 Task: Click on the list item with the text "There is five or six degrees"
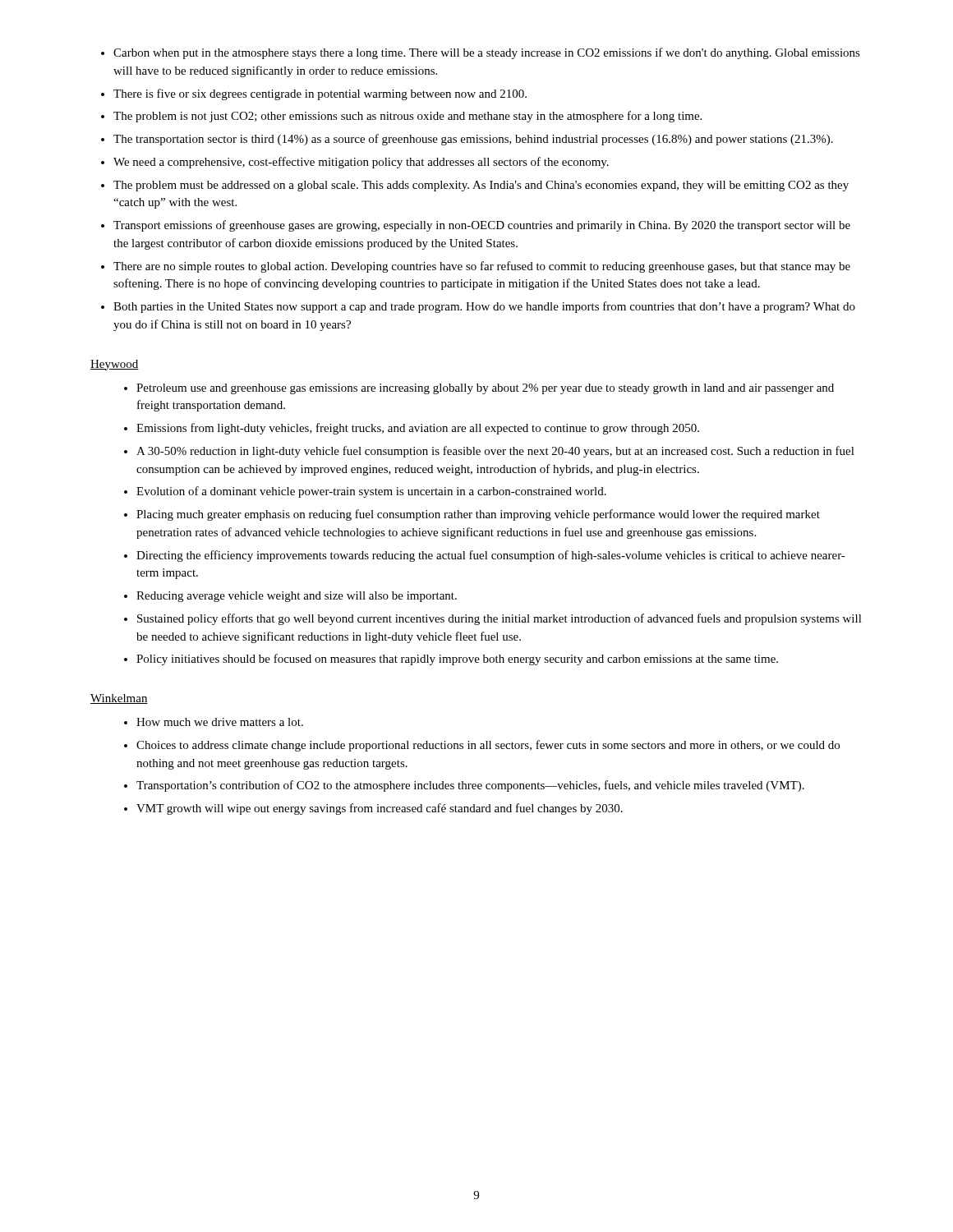pyautogui.click(x=488, y=94)
